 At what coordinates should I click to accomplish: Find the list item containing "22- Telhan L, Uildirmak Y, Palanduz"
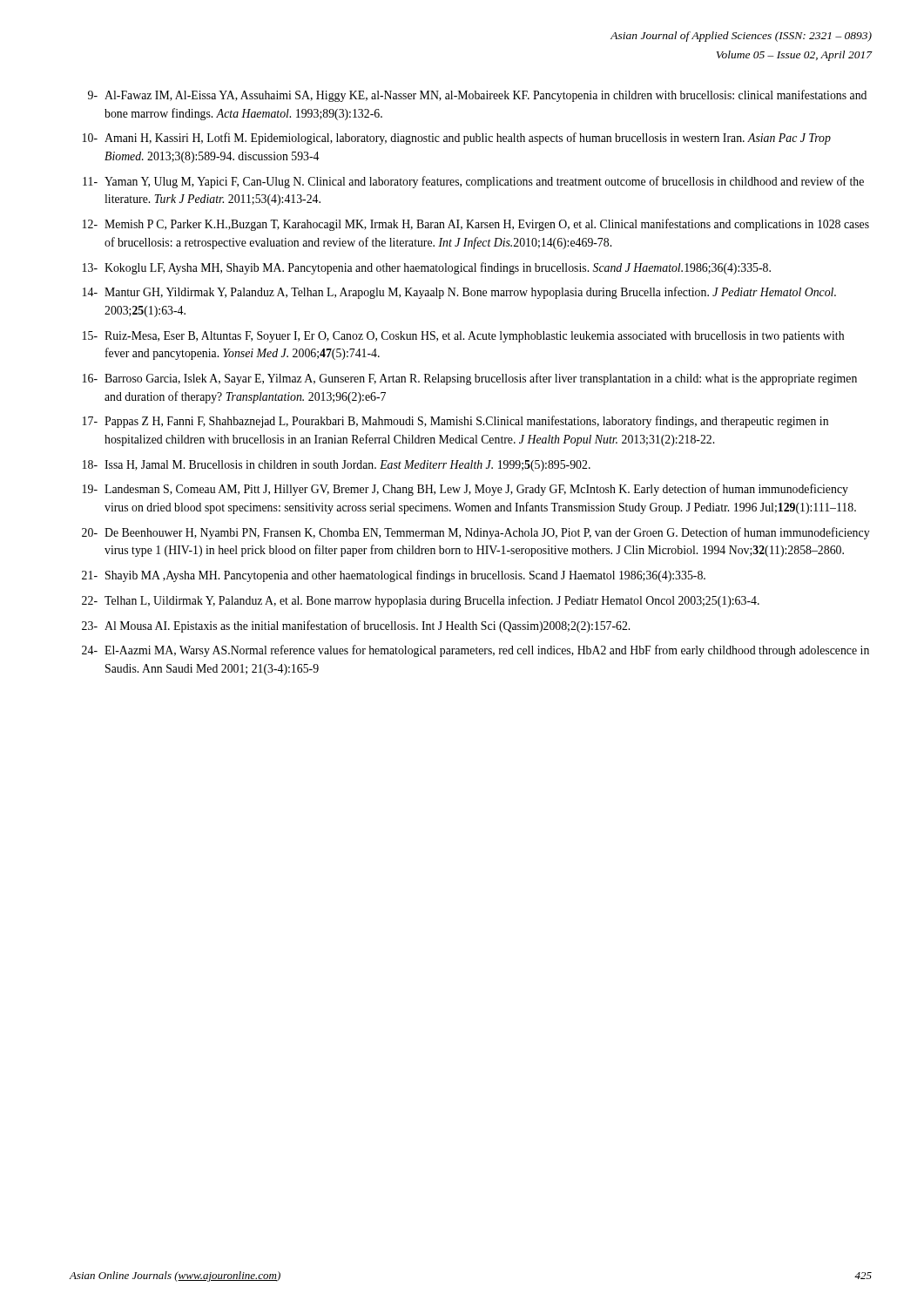click(x=471, y=601)
